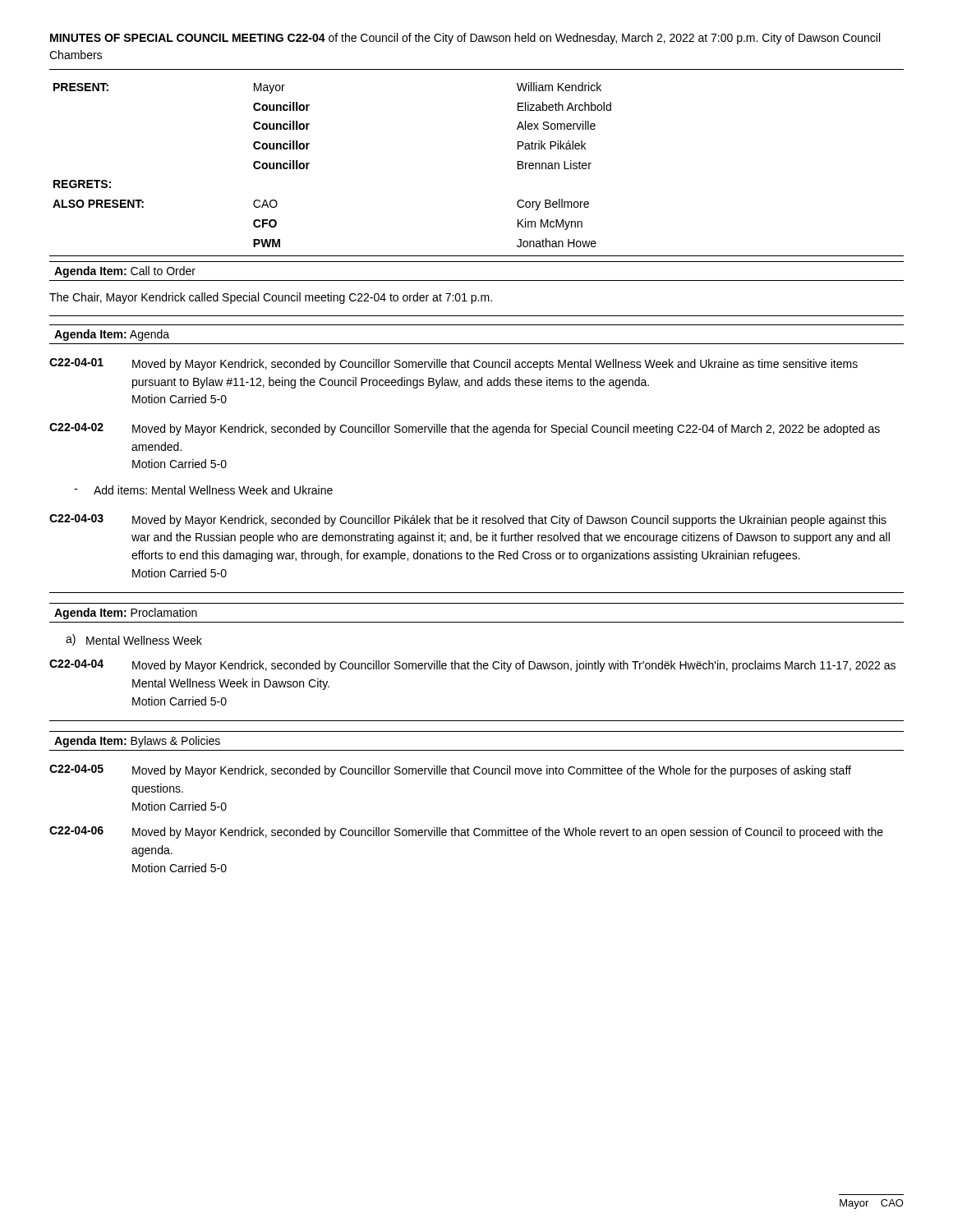Select the list item that reads "- Add items:"

203,491
